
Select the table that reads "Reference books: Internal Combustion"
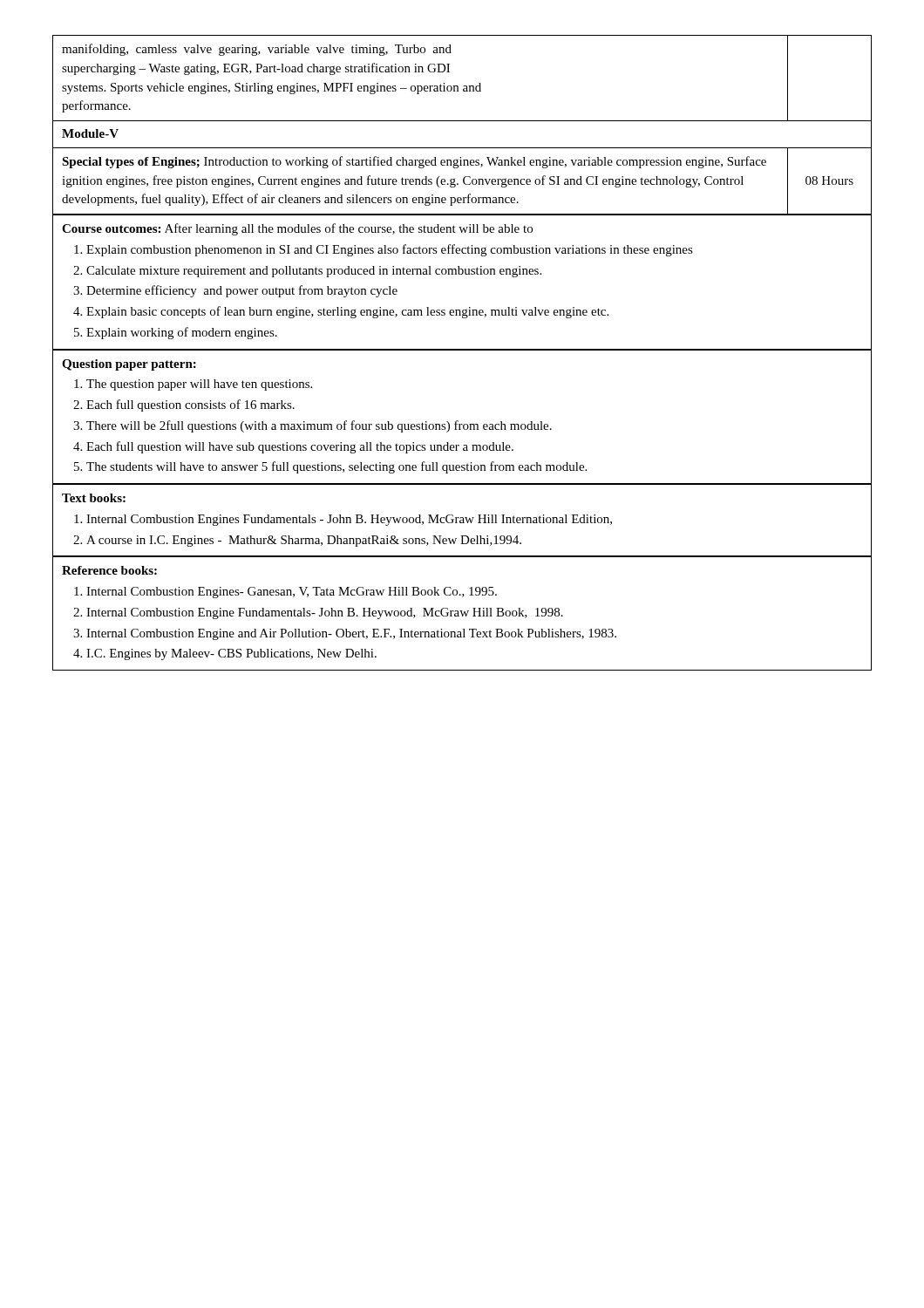tap(462, 614)
